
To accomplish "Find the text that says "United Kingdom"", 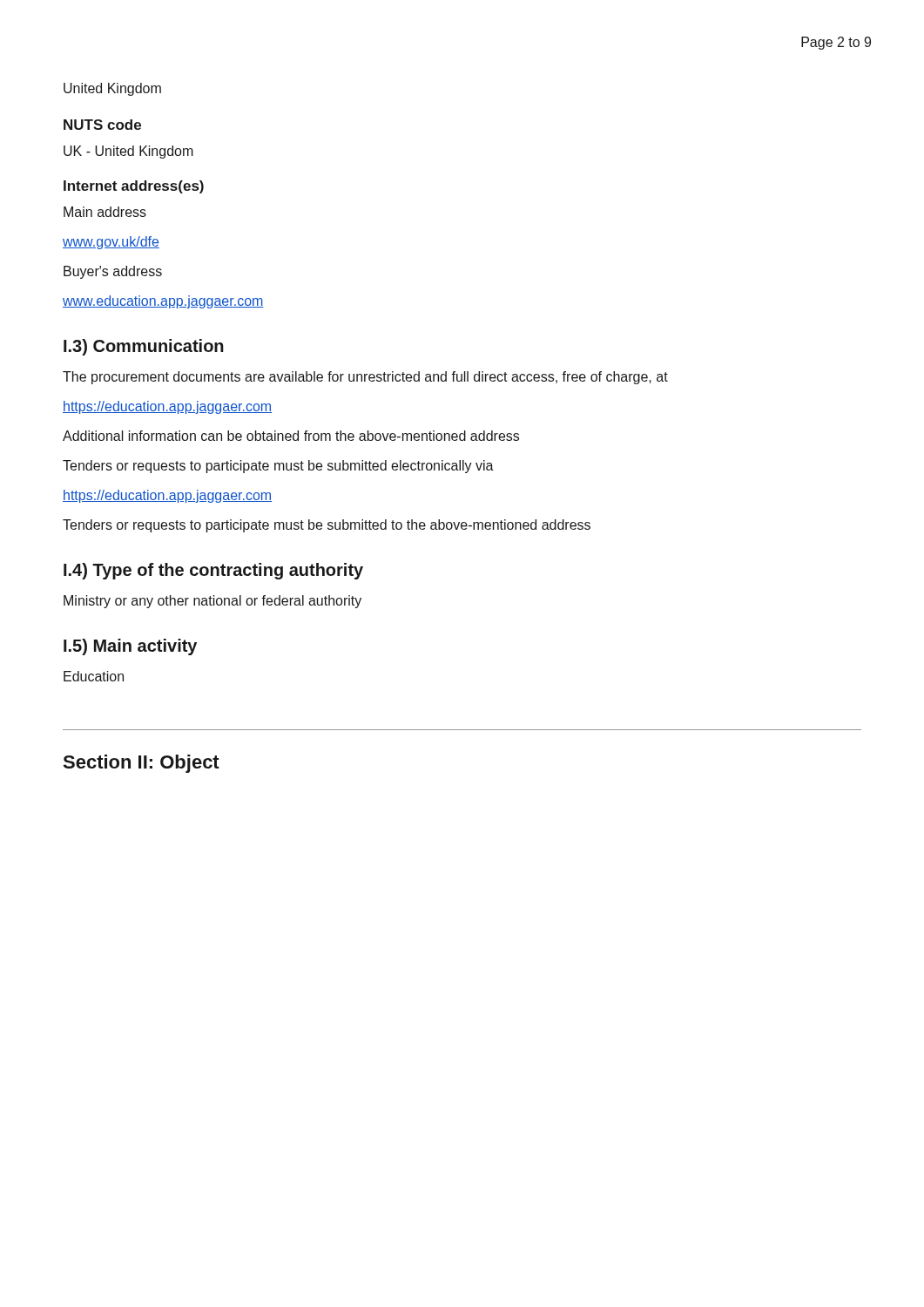I will point(112,88).
